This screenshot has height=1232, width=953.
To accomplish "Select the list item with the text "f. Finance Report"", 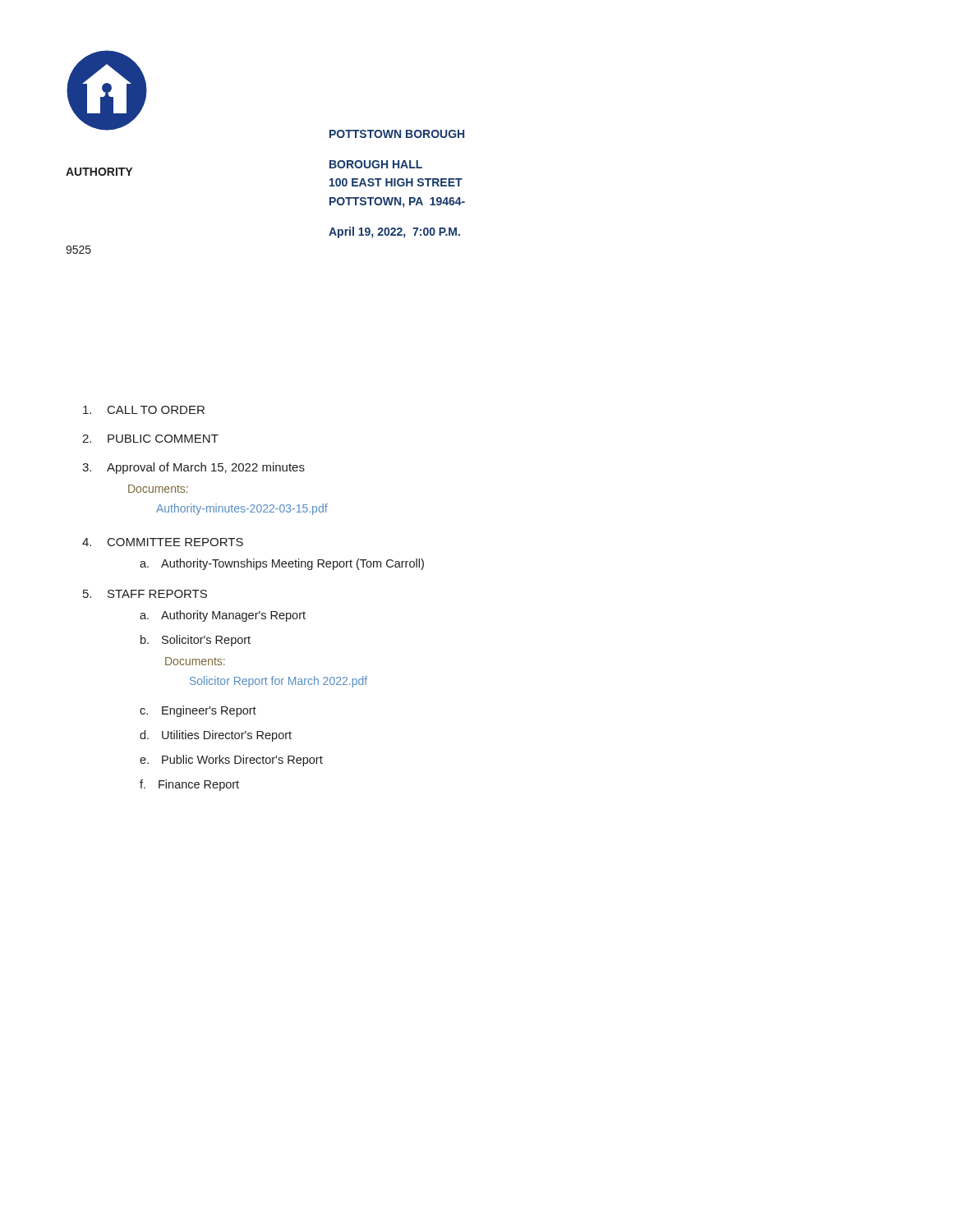I will tap(189, 784).
